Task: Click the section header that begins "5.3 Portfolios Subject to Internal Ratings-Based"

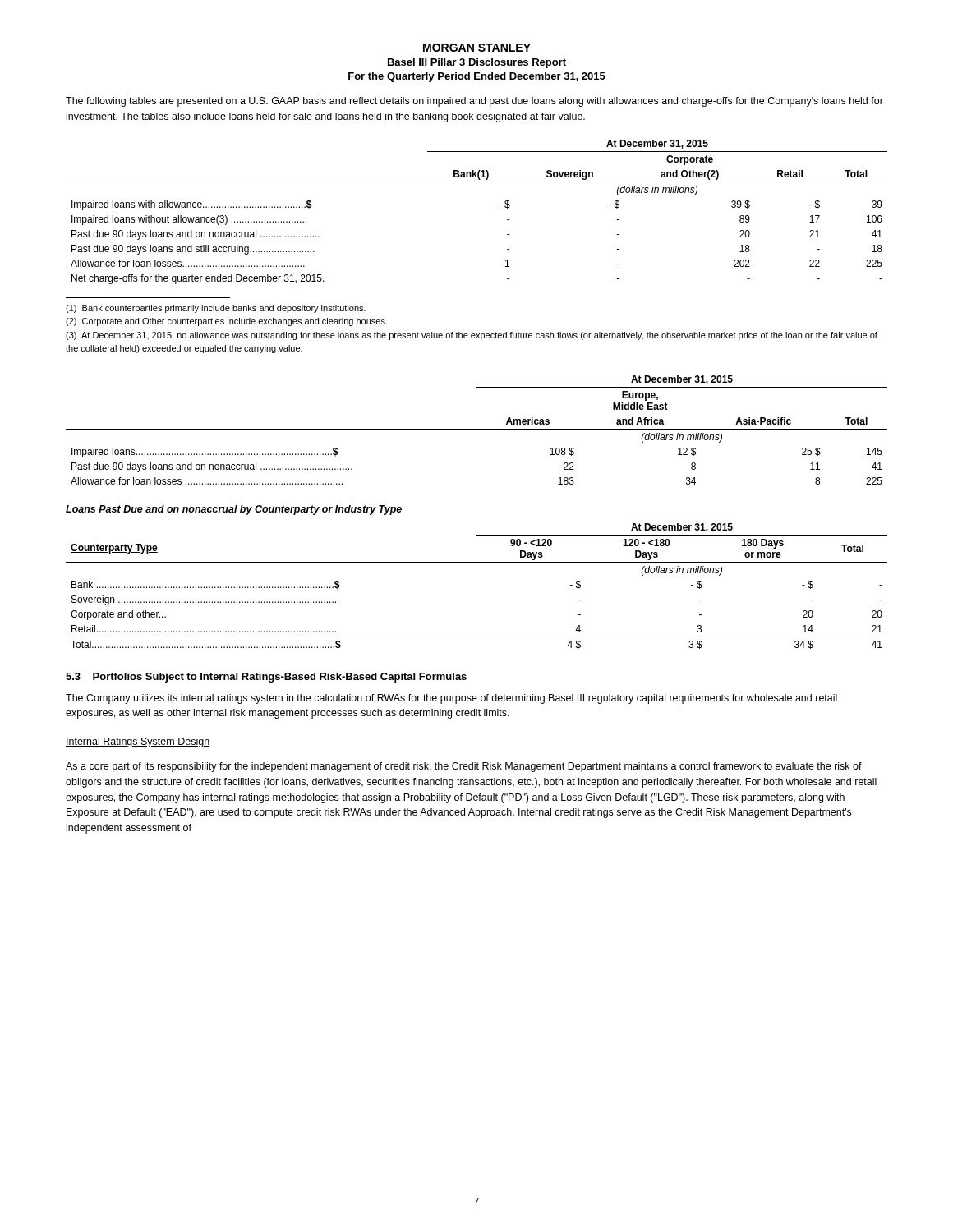Action: [266, 676]
